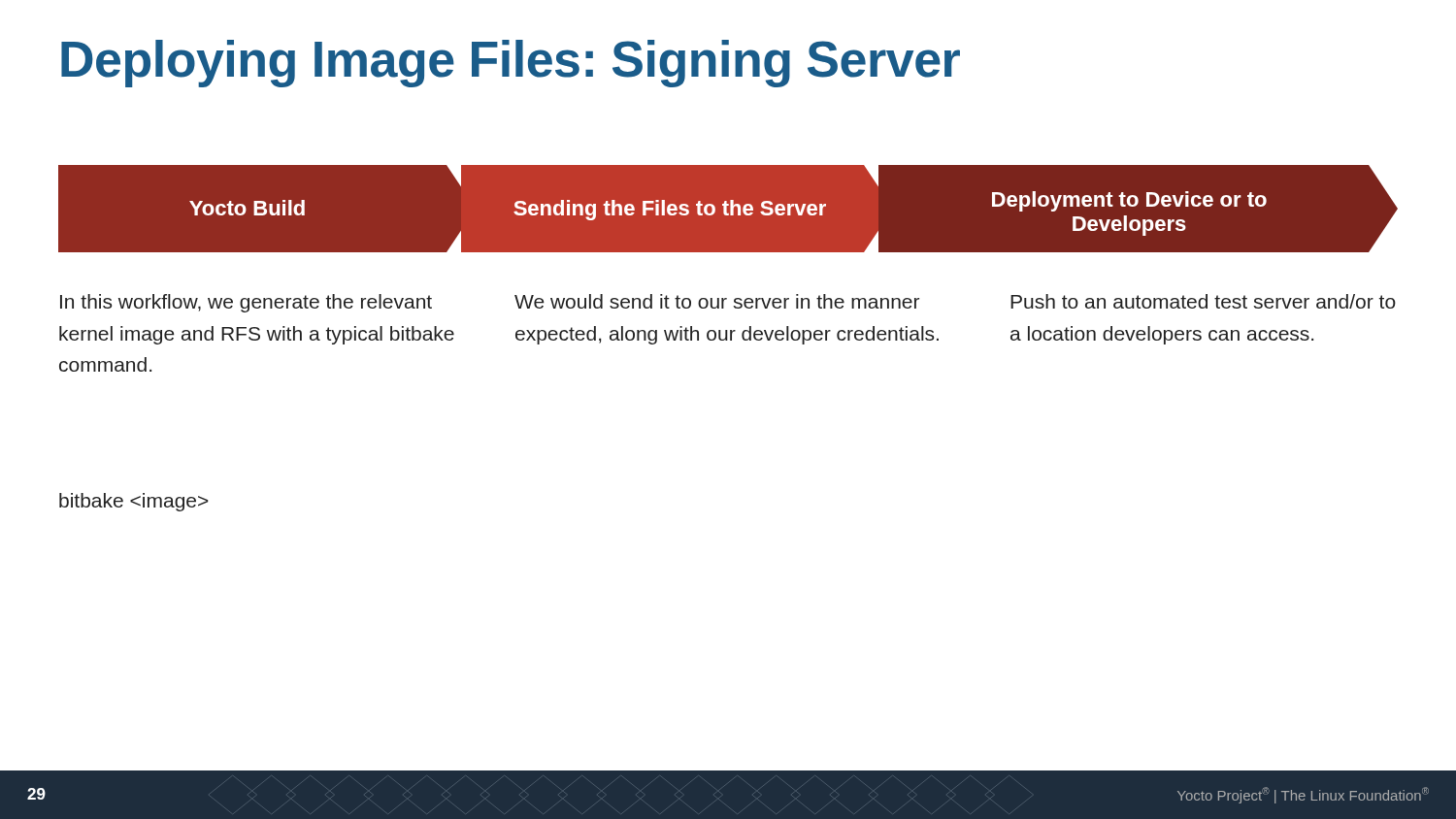Navigate to the block starting "Deploying Image Files: Signing Server"
This screenshot has width=1456, height=819.
pyautogui.click(x=509, y=59)
